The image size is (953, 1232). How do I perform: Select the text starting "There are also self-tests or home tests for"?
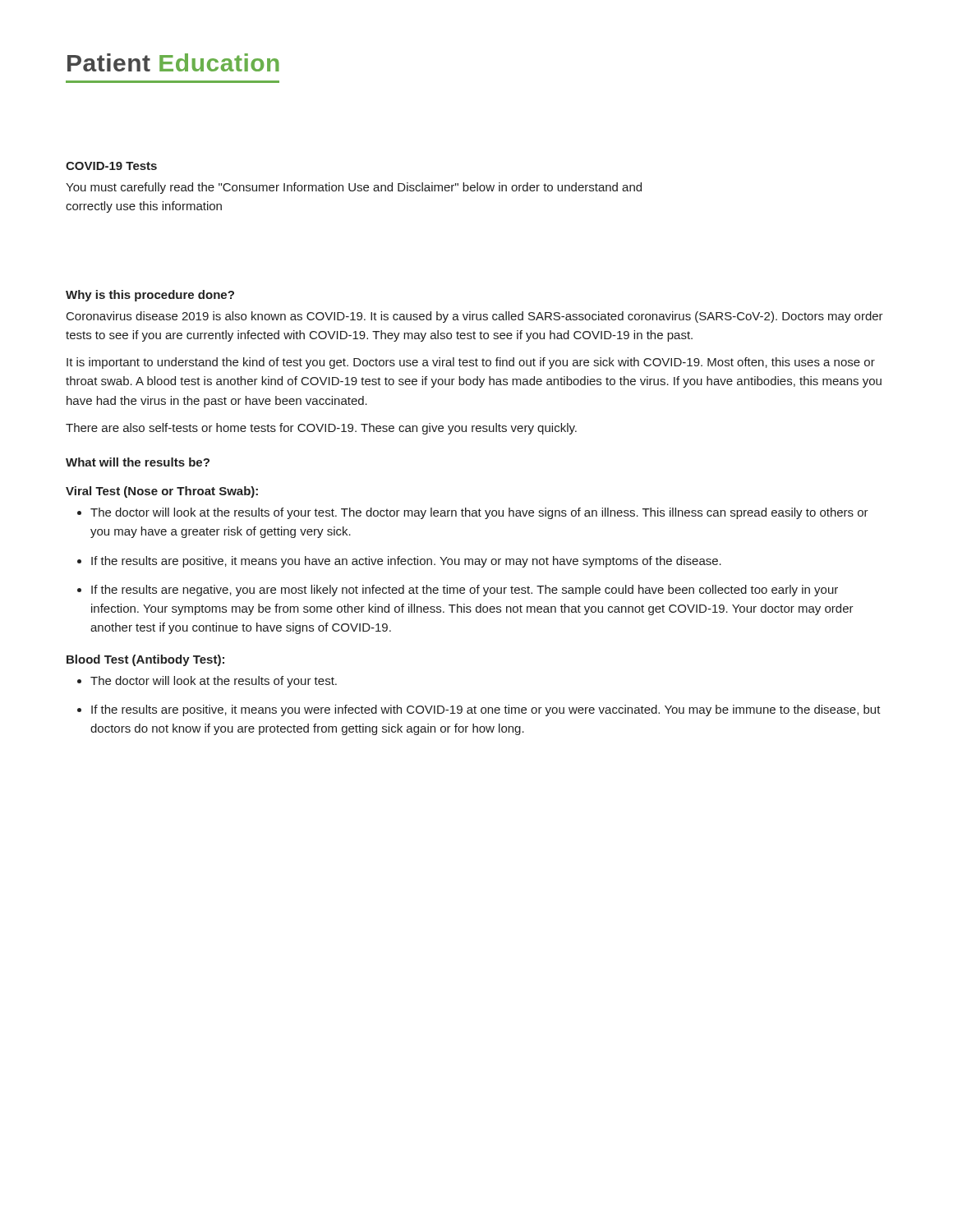click(322, 427)
